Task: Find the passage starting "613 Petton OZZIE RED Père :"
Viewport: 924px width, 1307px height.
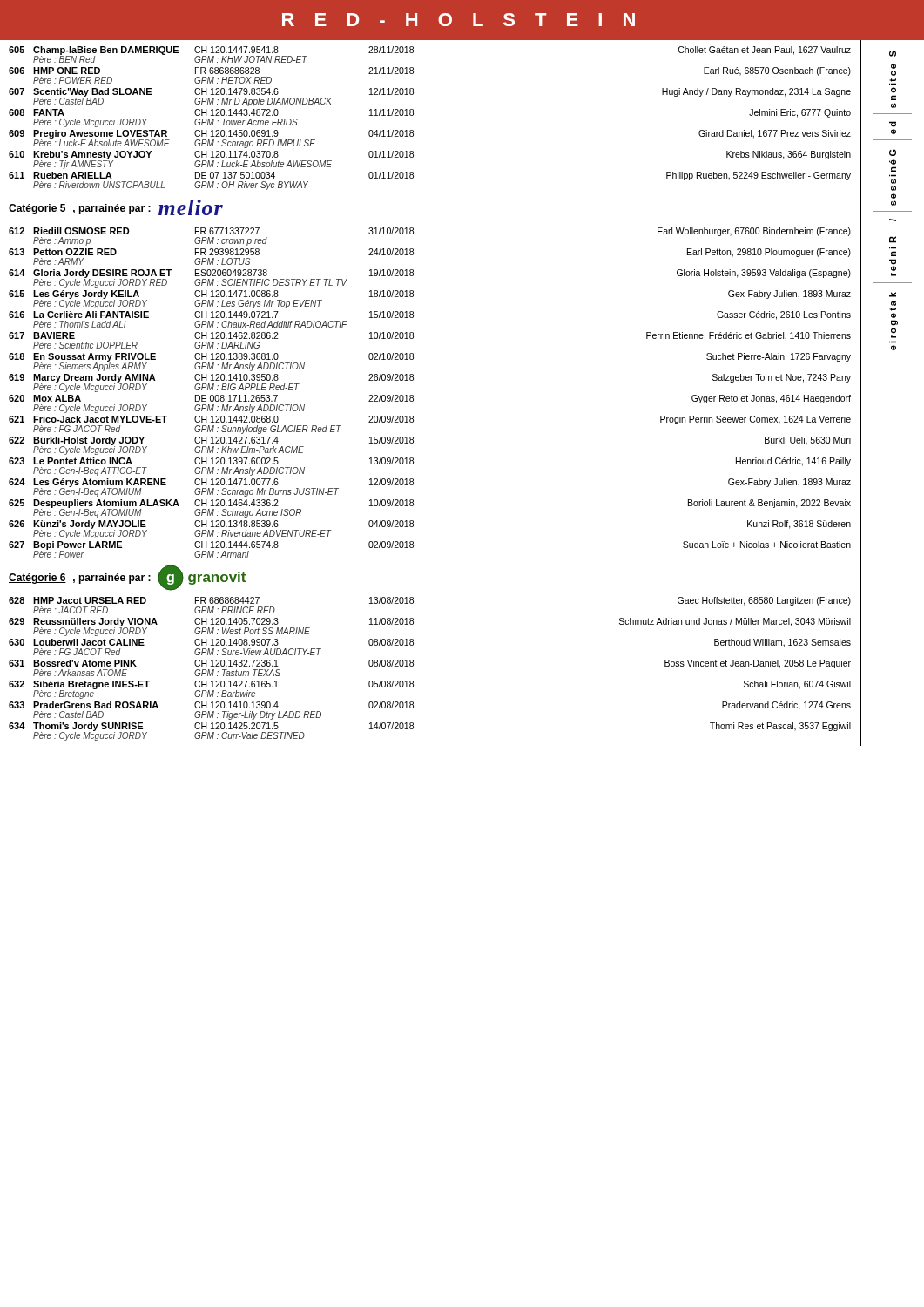Action: (x=61, y=255)
